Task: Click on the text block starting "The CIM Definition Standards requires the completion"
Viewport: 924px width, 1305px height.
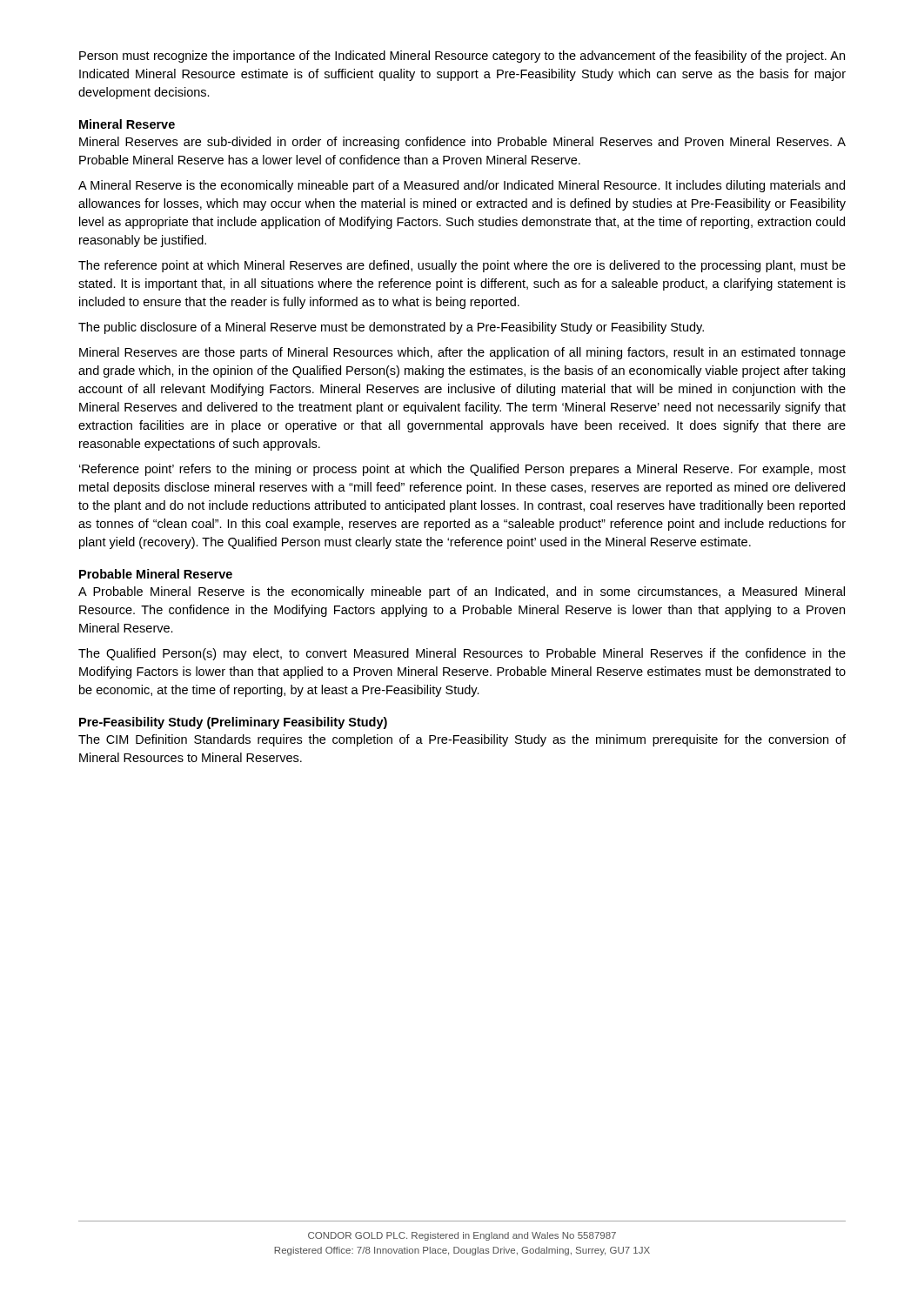Action: [462, 749]
